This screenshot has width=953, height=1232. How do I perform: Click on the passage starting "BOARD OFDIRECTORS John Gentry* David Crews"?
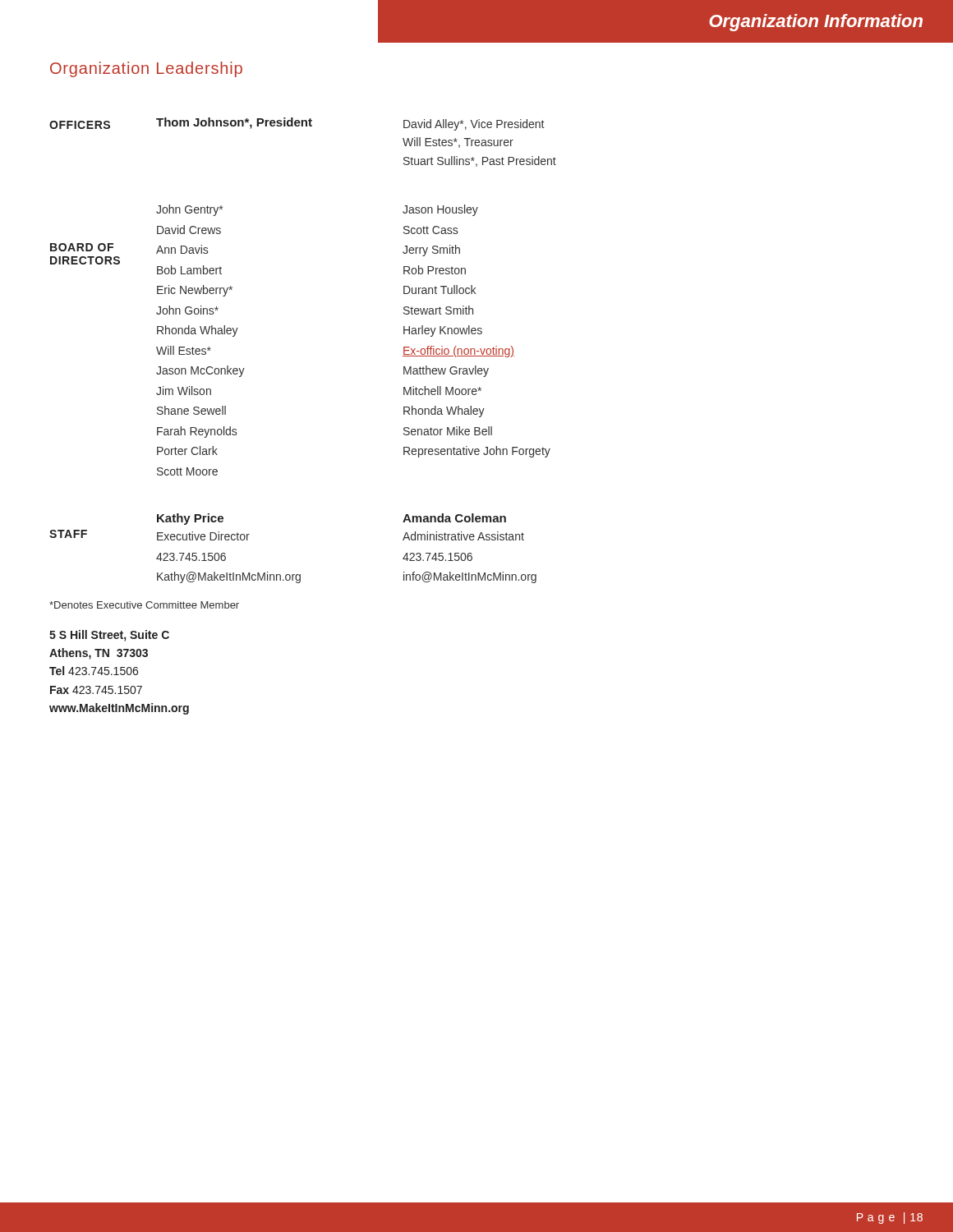(476, 341)
